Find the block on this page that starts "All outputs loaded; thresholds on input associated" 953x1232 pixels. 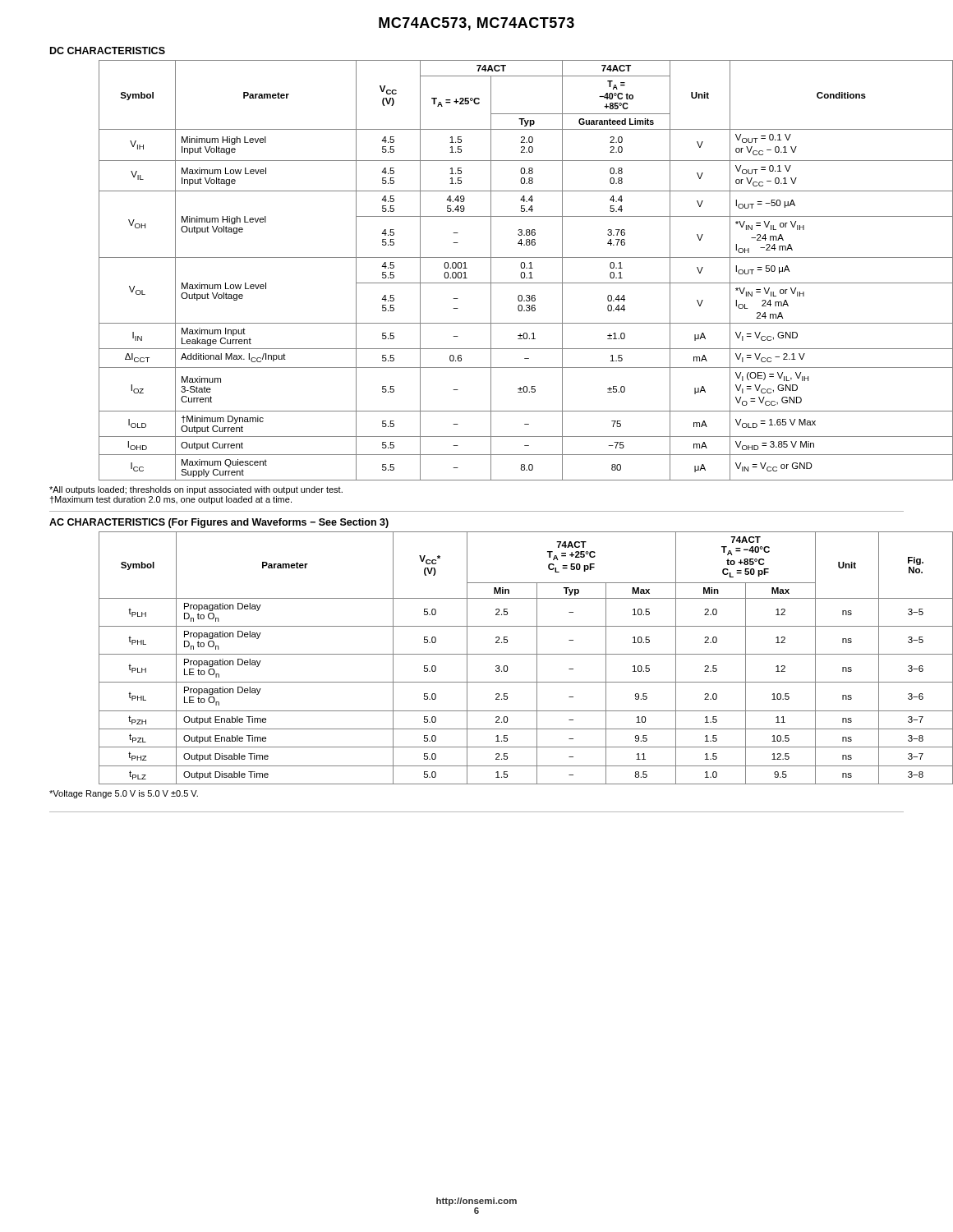(x=196, y=494)
